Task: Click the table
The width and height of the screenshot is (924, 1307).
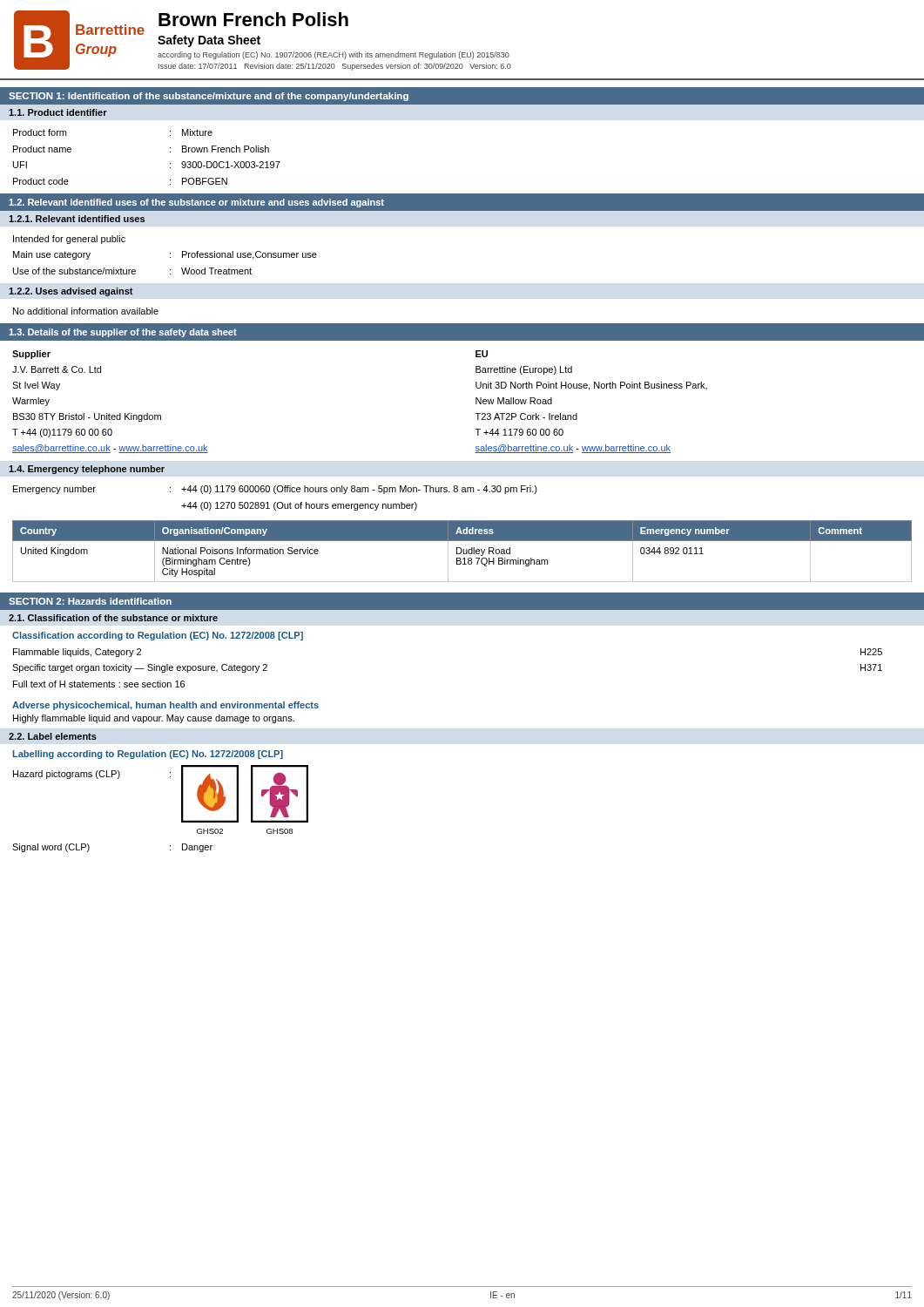Action: 462,553
